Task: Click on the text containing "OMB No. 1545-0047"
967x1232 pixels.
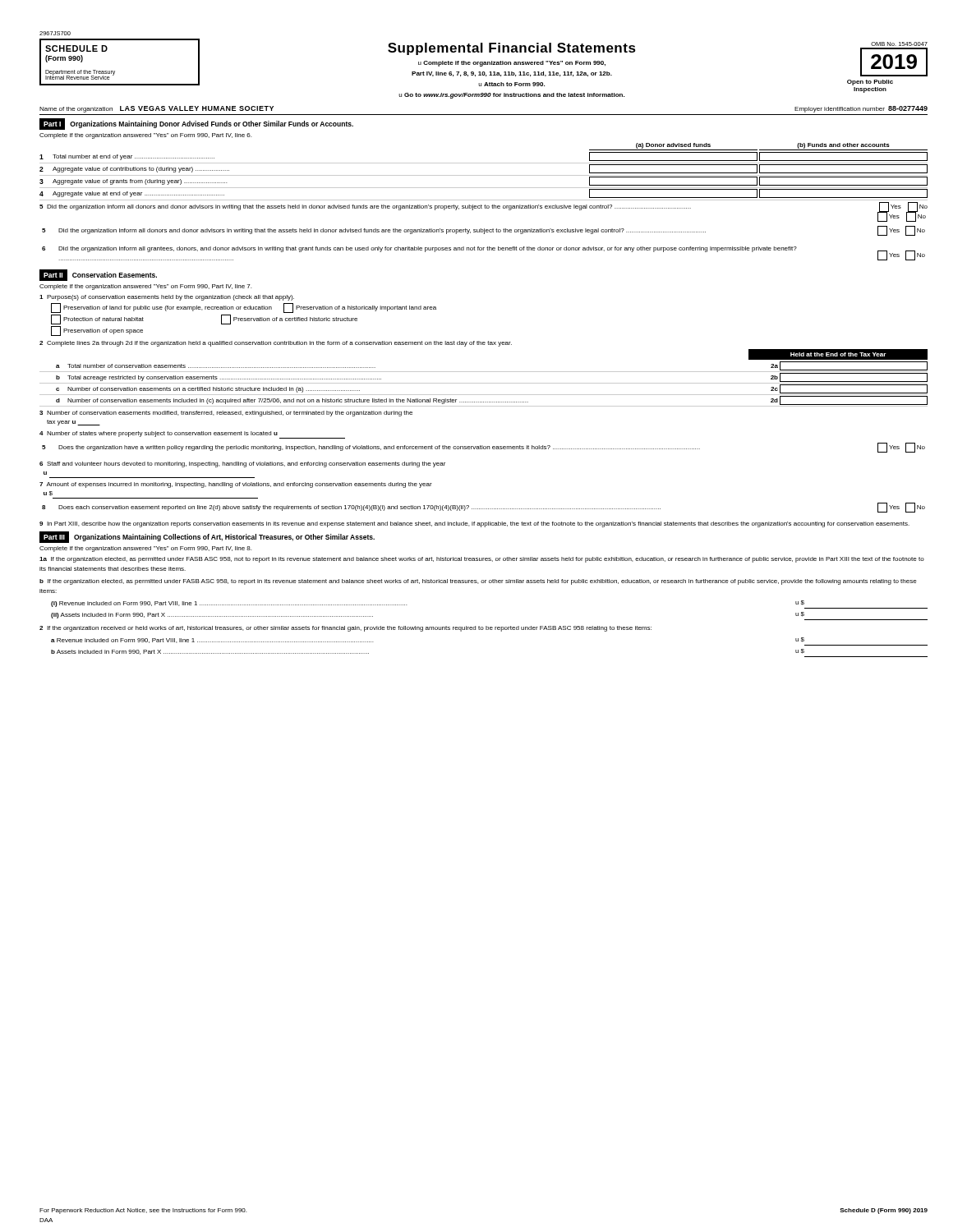Action: (899, 44)
